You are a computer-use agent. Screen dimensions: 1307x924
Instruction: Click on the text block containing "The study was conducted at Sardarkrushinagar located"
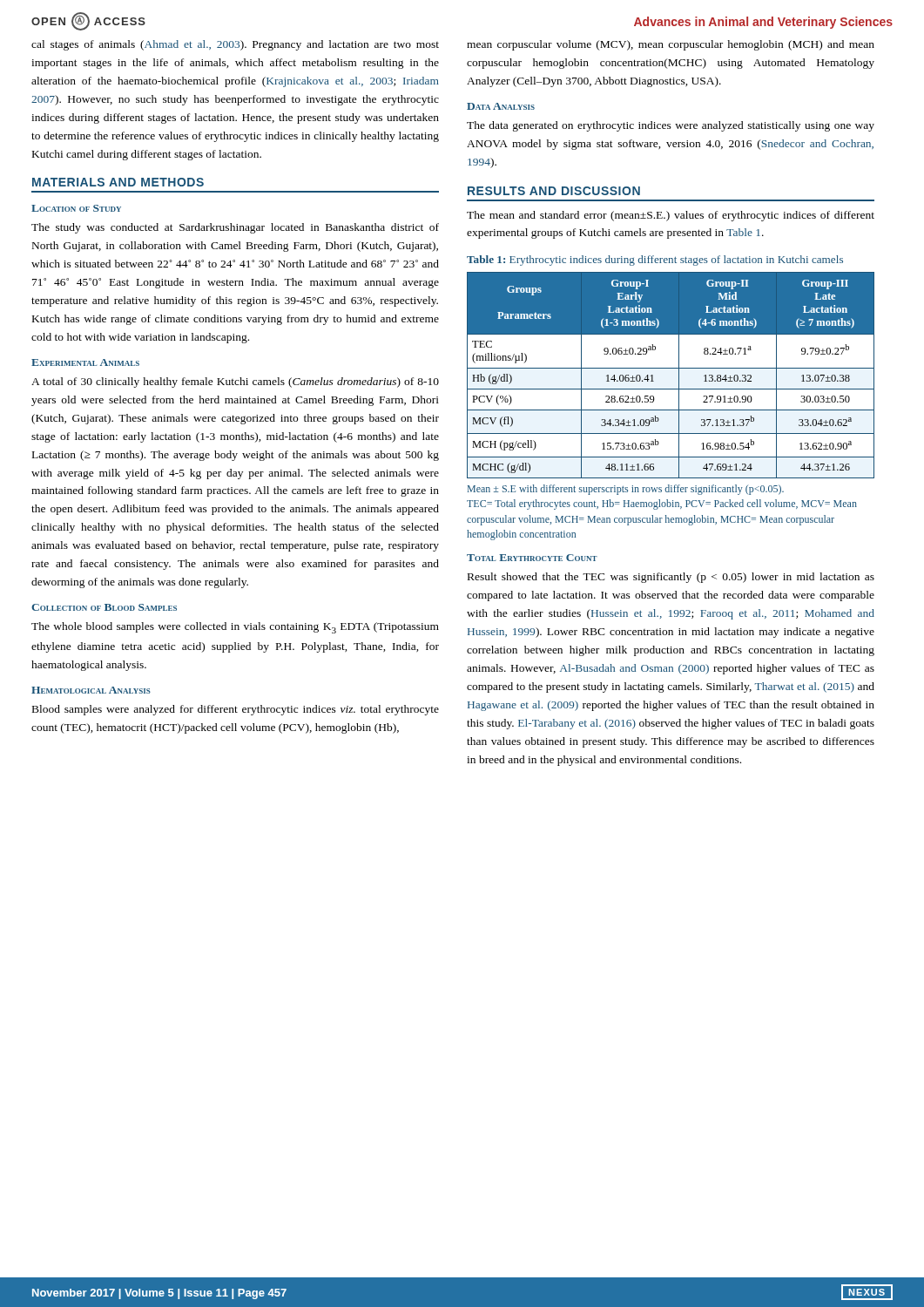coord(235,282)
